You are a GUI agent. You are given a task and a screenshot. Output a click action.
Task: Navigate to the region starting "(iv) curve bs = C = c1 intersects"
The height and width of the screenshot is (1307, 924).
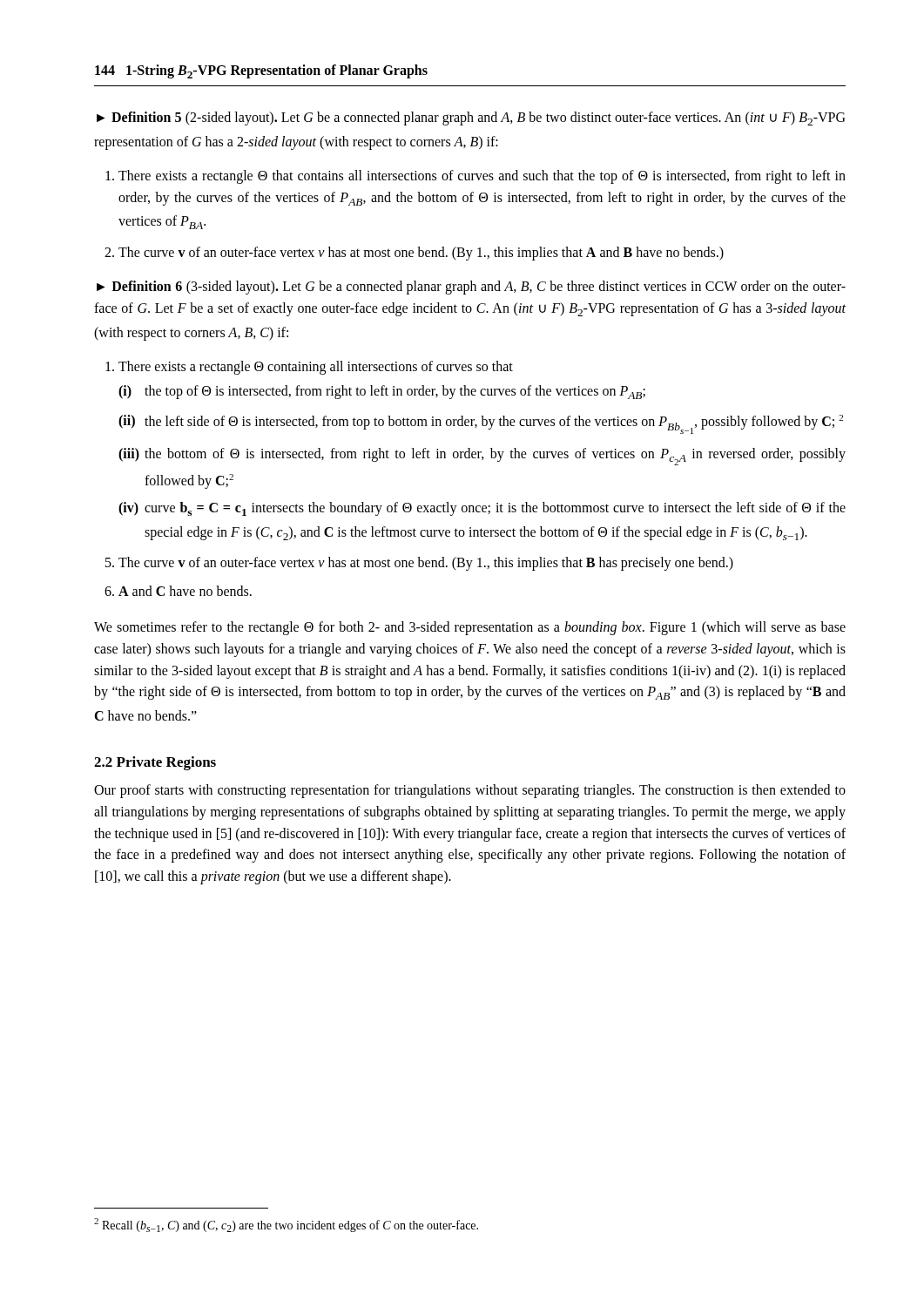tap(495, 520)
